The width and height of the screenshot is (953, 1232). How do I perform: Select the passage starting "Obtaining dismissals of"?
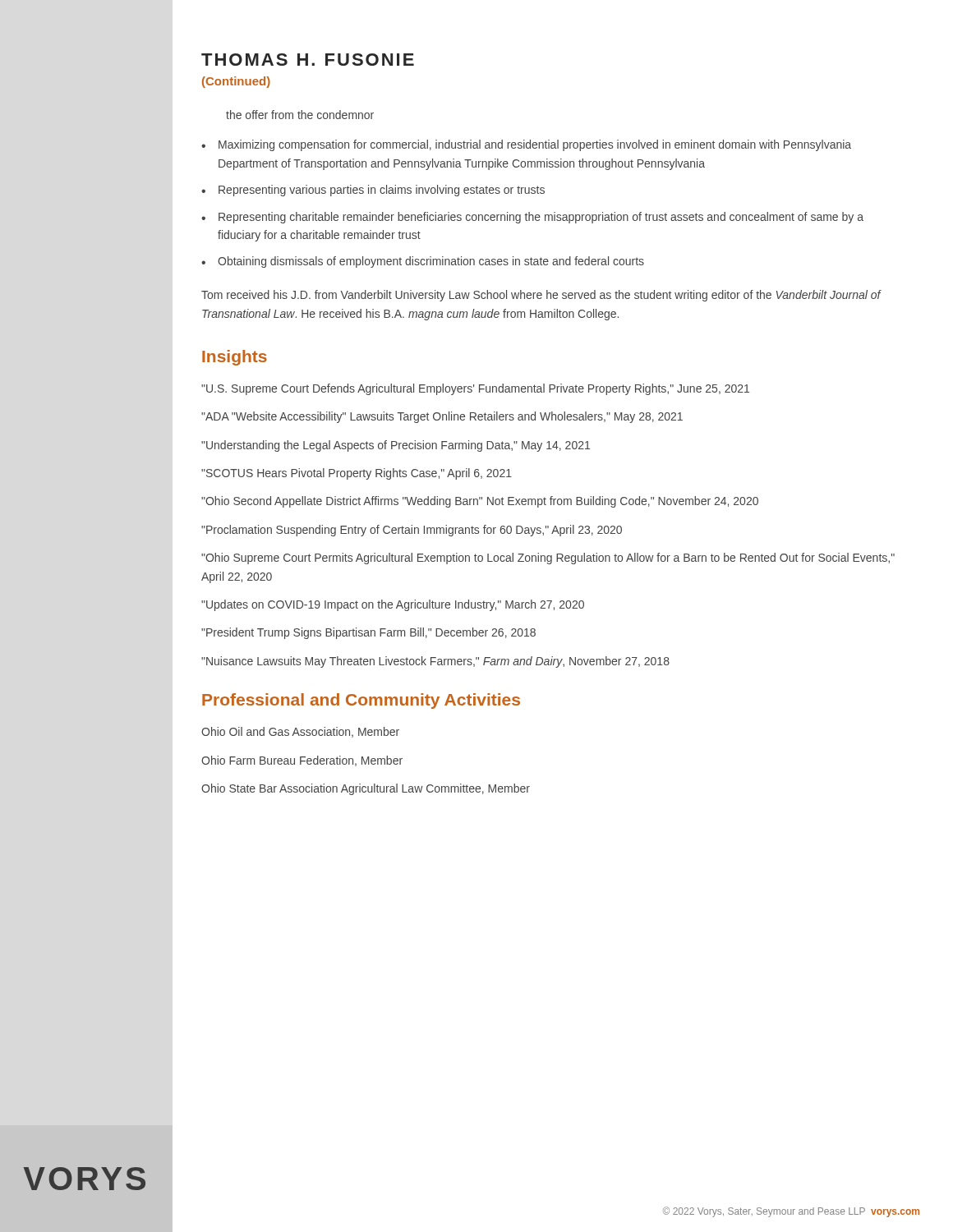(431, 261)
